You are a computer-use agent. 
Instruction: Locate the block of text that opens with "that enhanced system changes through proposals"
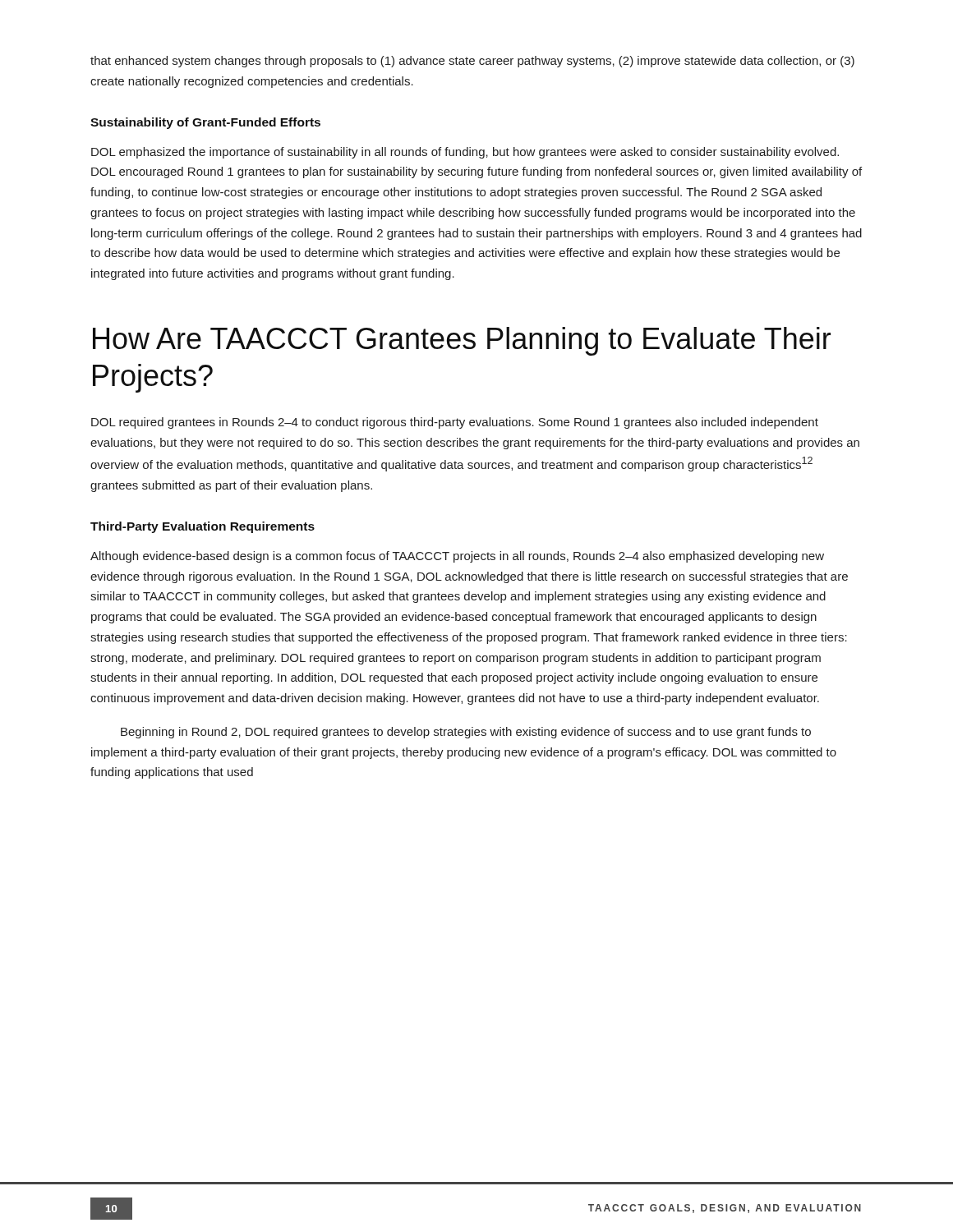(x=476, y=71)
